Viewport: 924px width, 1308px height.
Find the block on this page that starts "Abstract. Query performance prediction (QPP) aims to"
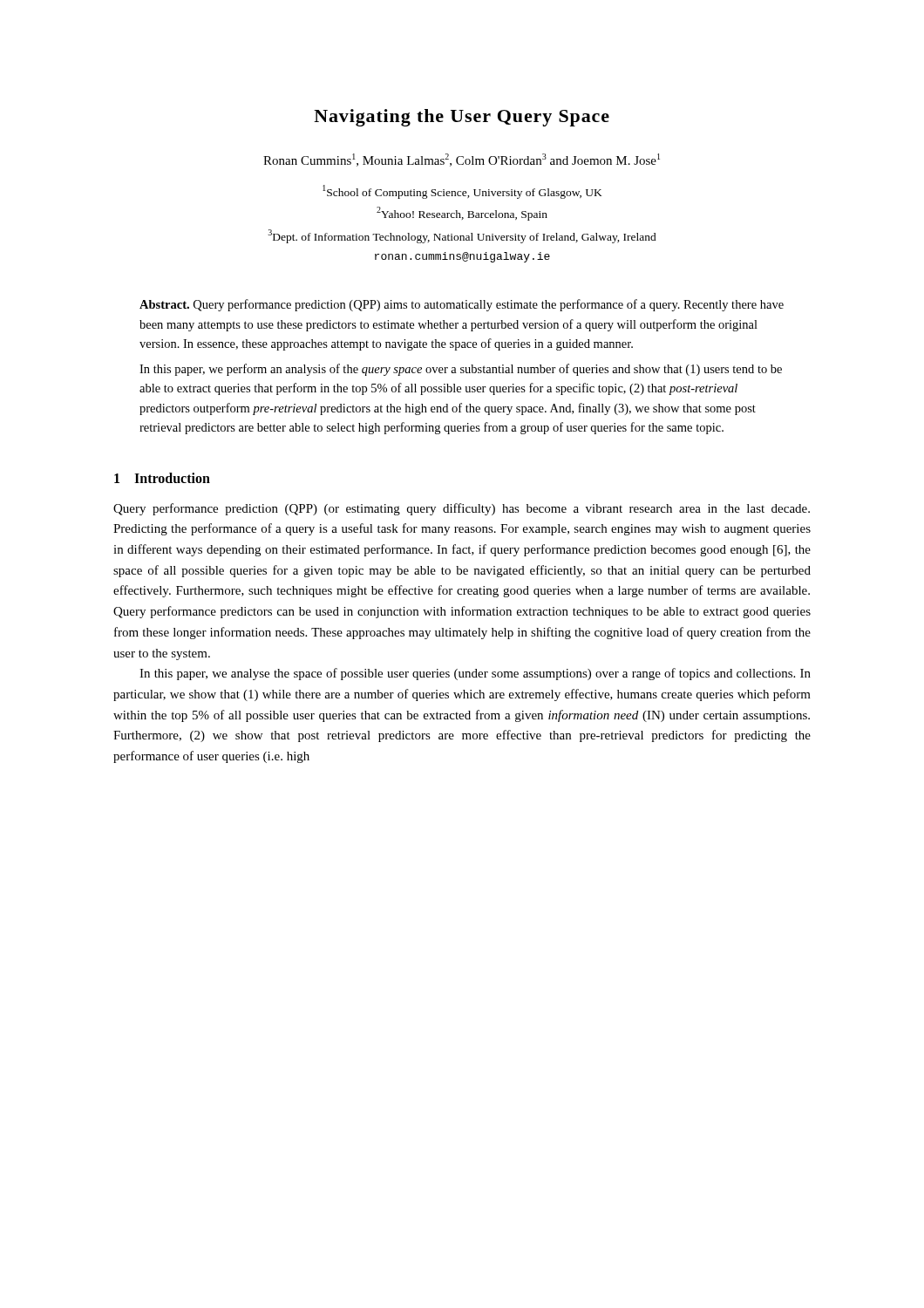coord(462,366)
